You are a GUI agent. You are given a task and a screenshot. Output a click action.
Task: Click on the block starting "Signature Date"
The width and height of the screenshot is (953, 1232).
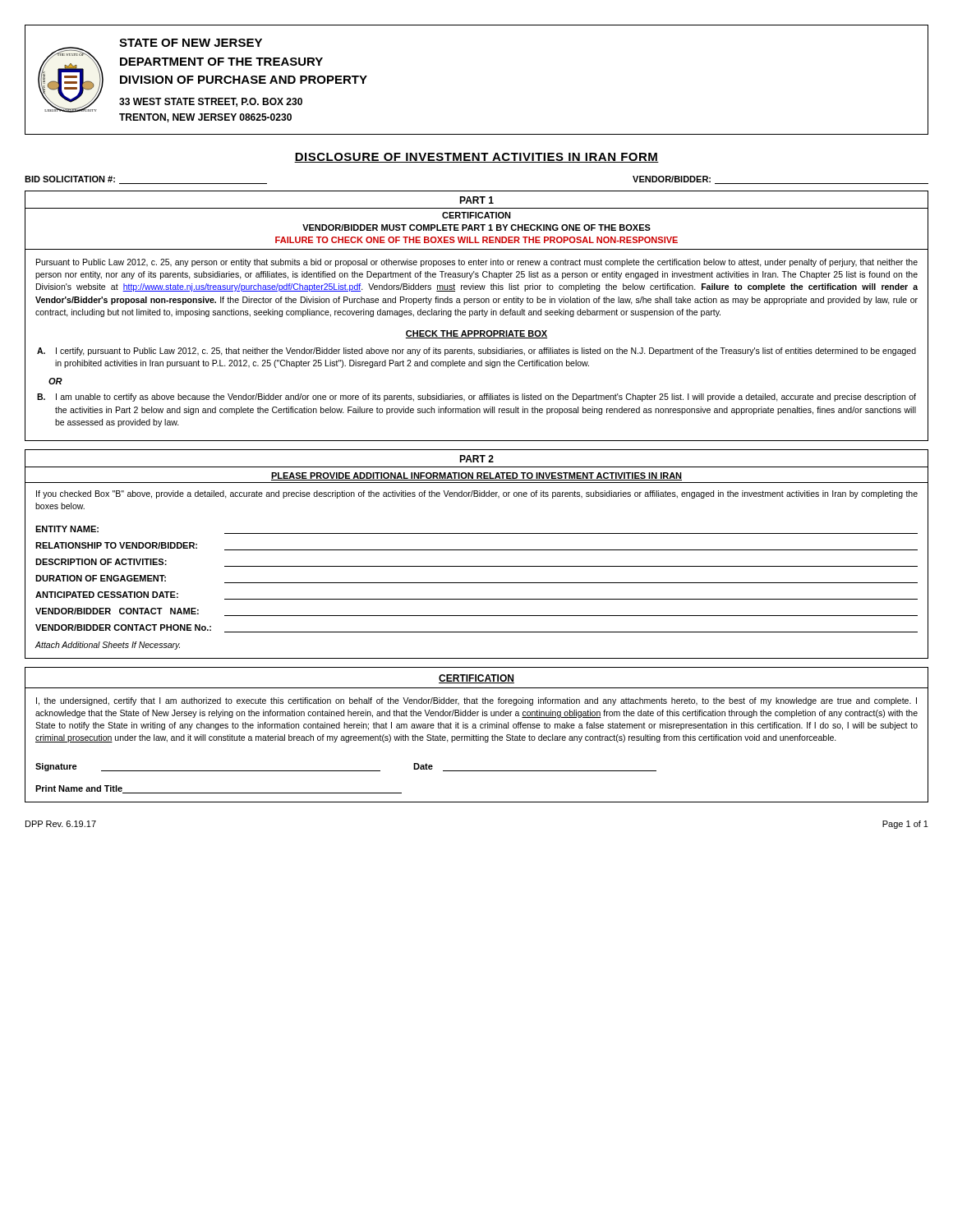[346, 765]
